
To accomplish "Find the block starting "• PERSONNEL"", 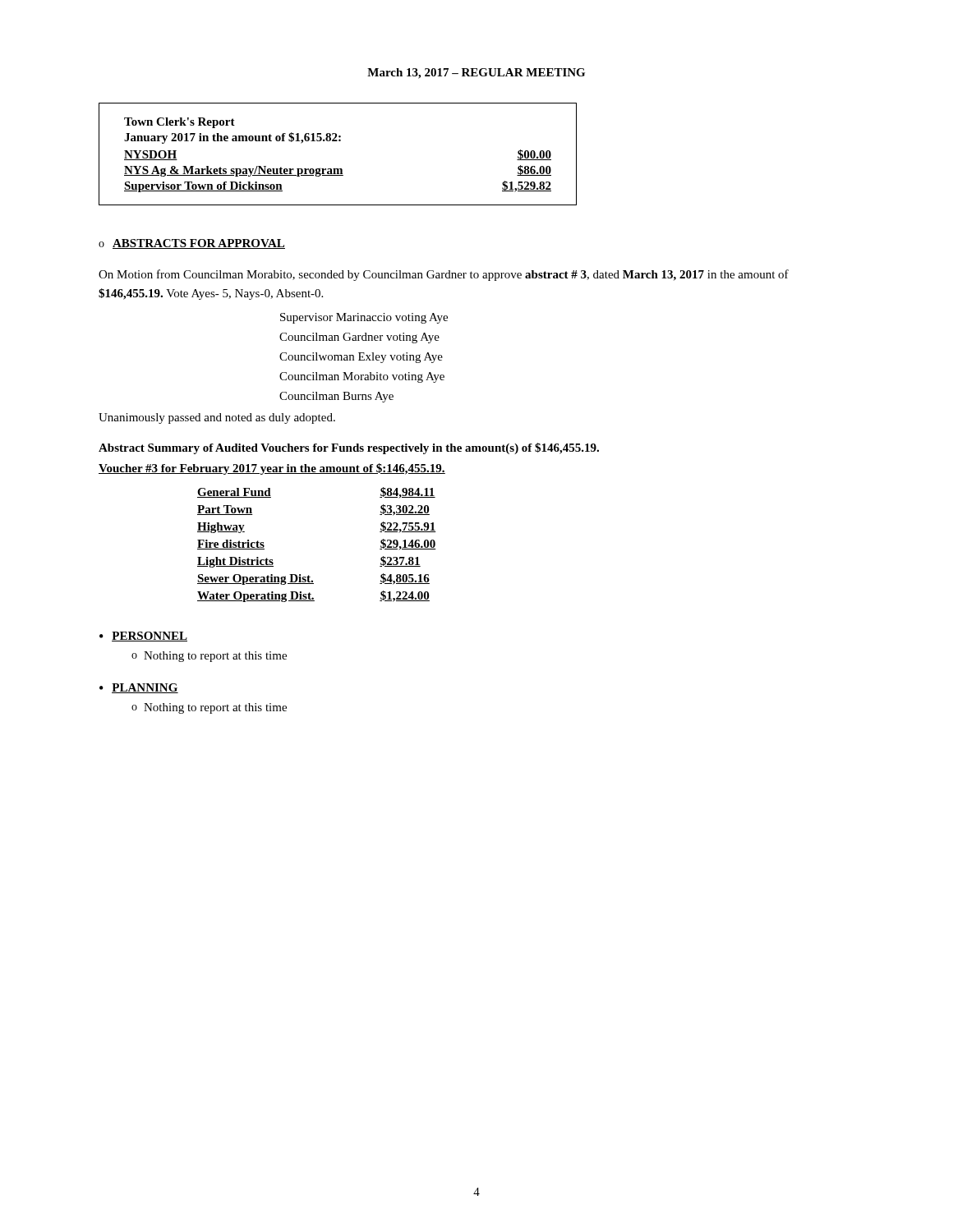I will 143,637.
